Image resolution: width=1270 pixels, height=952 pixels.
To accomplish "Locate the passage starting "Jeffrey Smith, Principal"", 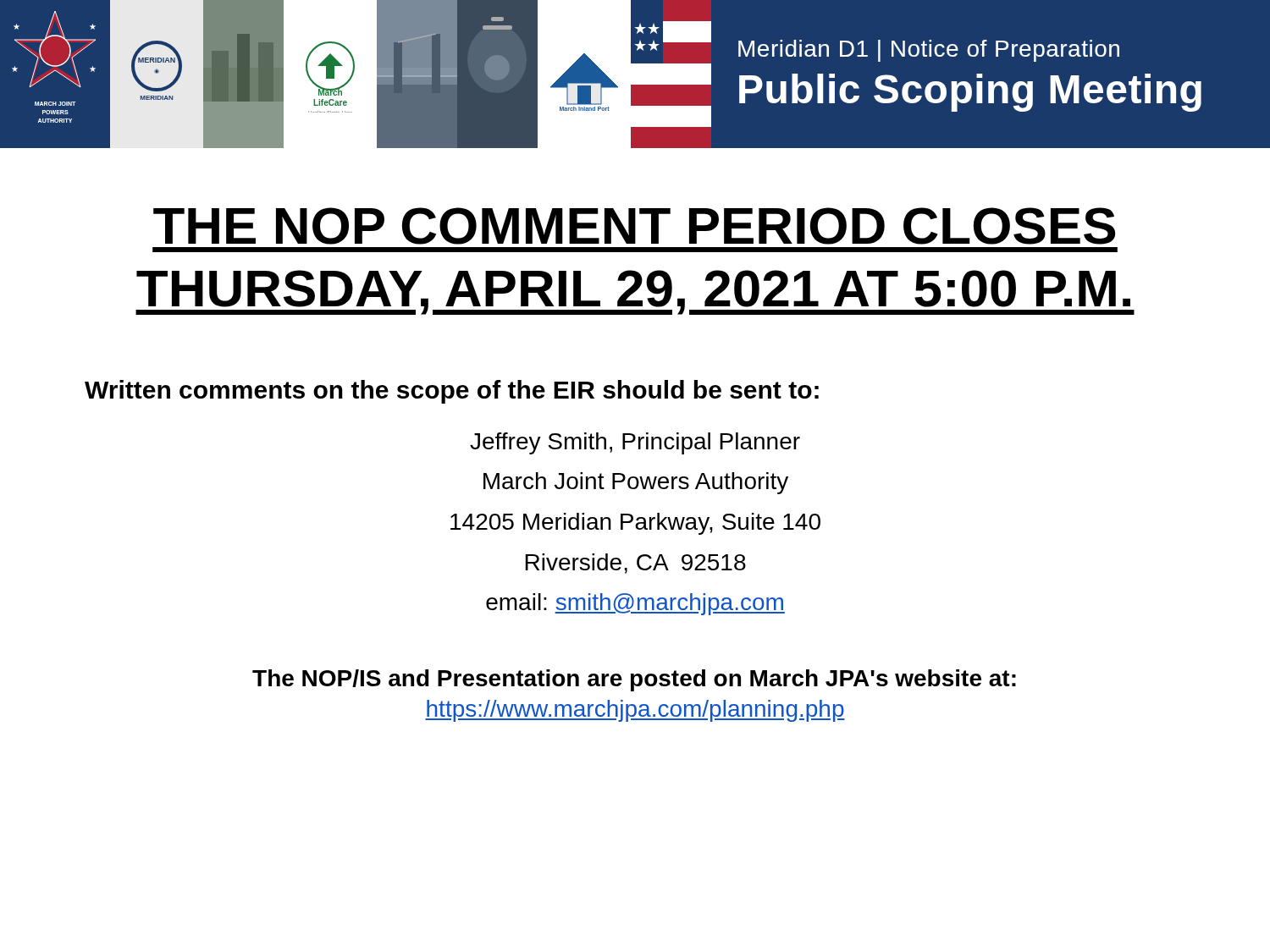I will pyautogui.click(x=635, y=522).
